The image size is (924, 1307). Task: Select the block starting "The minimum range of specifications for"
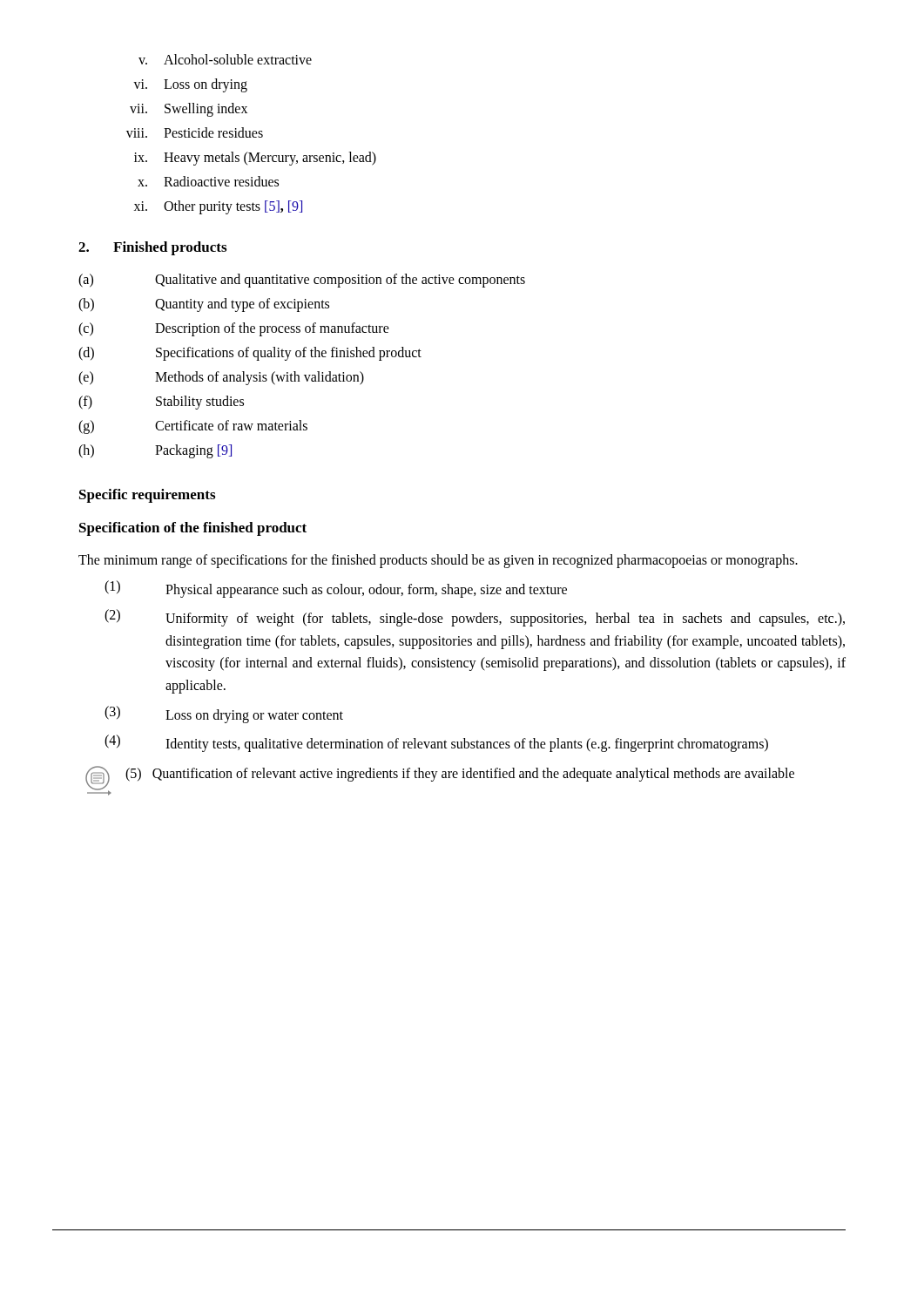(438, 560)
